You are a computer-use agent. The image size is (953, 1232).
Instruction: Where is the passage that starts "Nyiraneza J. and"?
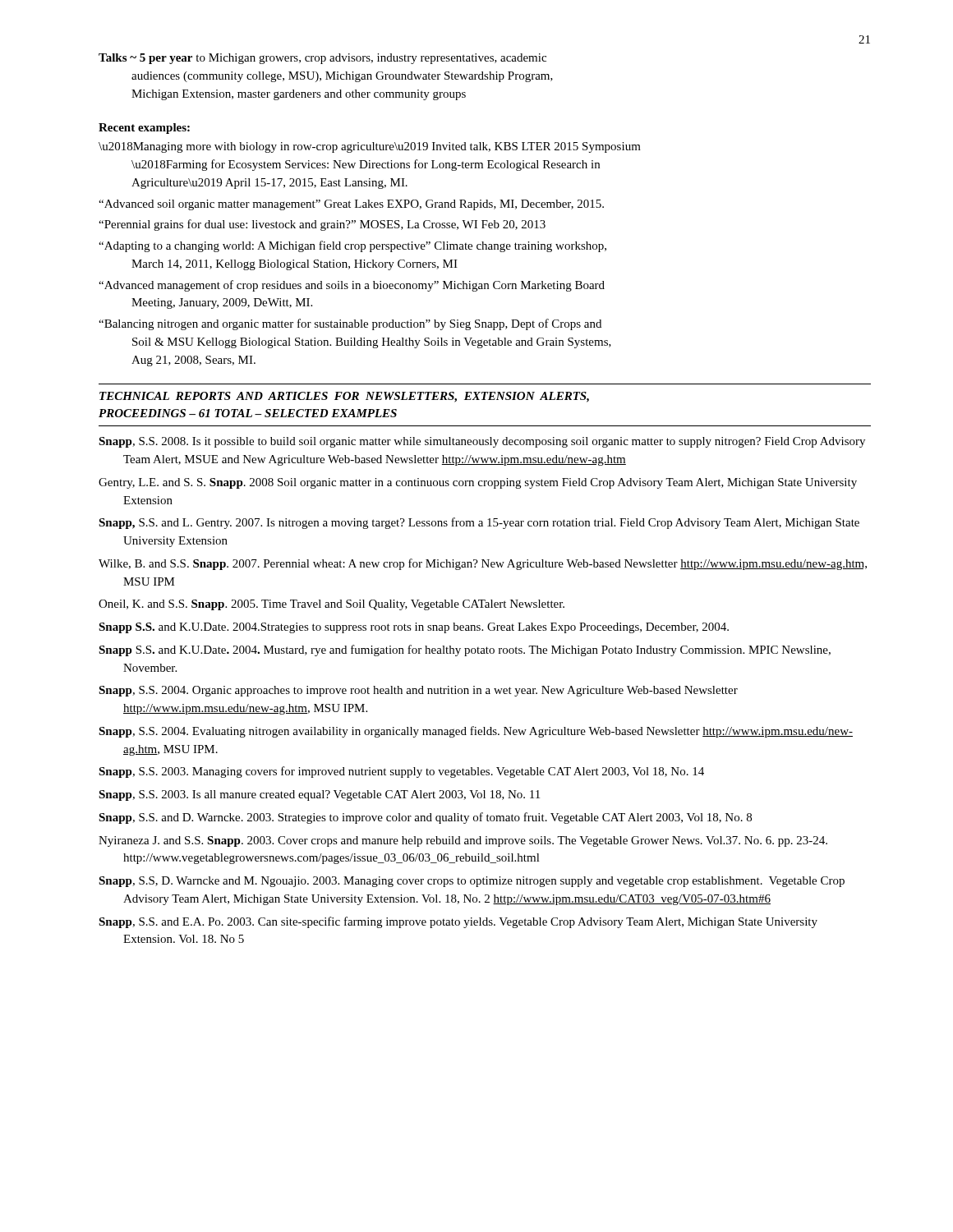pyautogui.click(x=463, y=849)
